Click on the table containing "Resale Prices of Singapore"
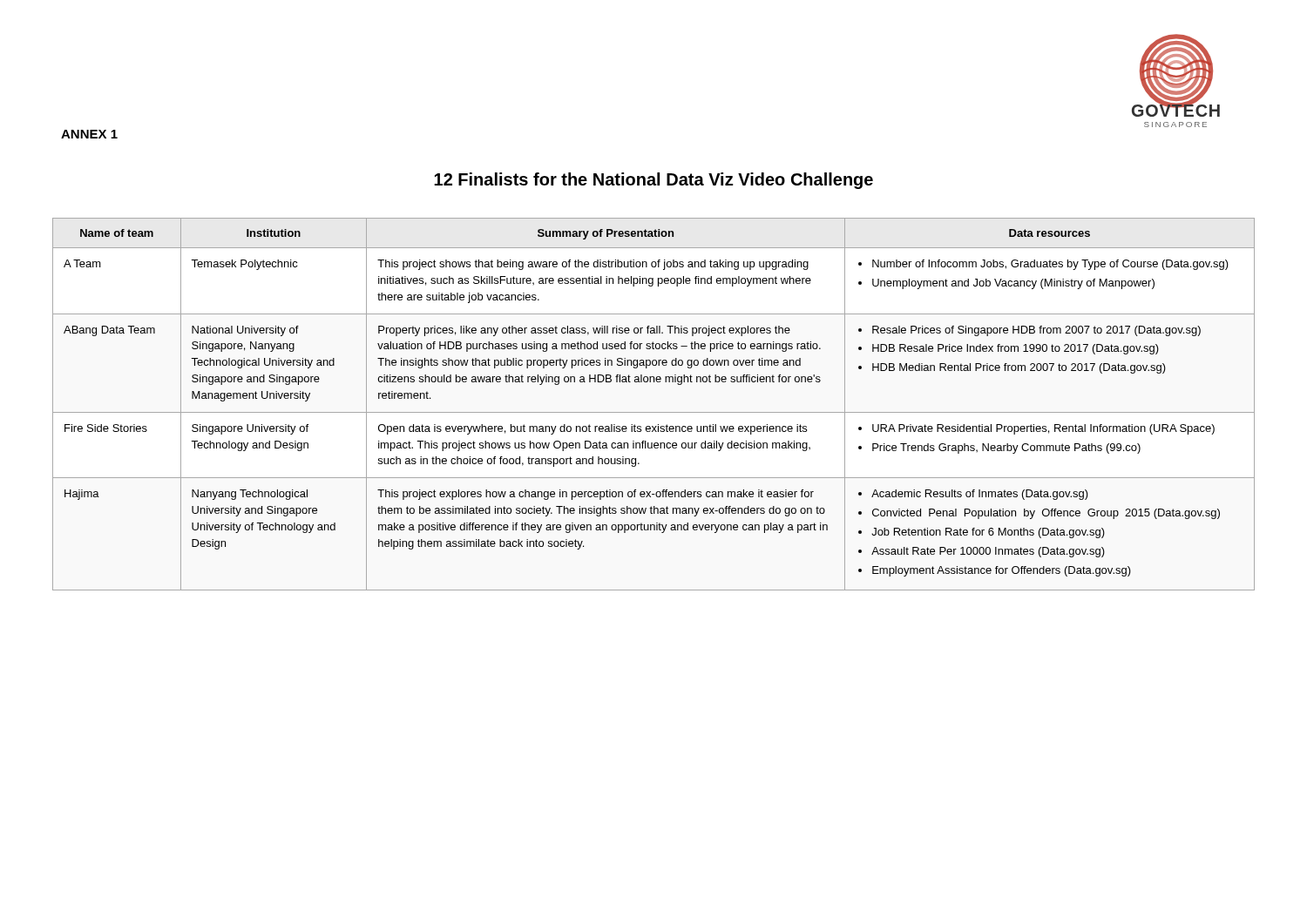The width and height of the screenshot is (1307, 924). tap(654, 404)
